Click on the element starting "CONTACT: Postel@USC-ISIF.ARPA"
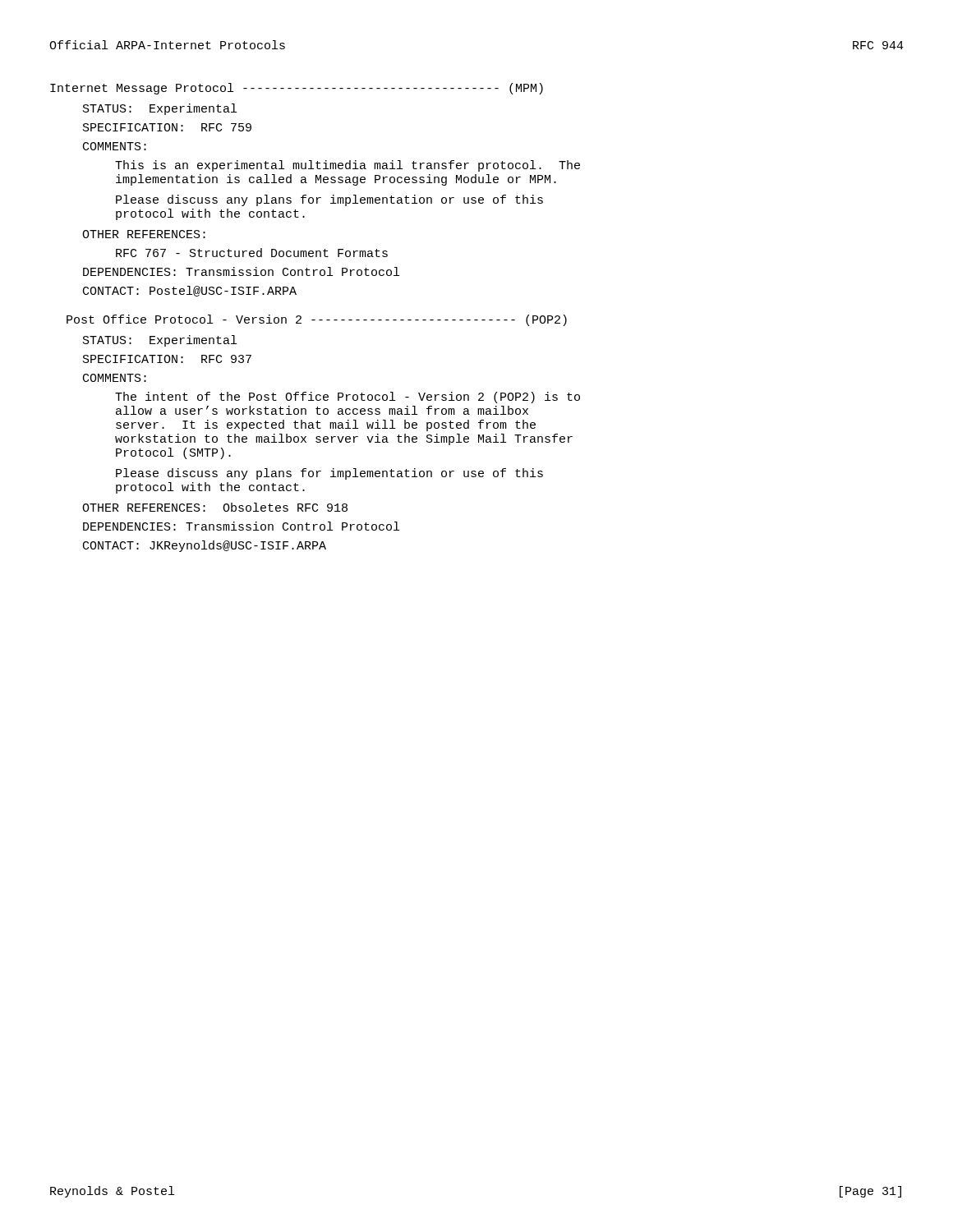 (x=189, y=292)
